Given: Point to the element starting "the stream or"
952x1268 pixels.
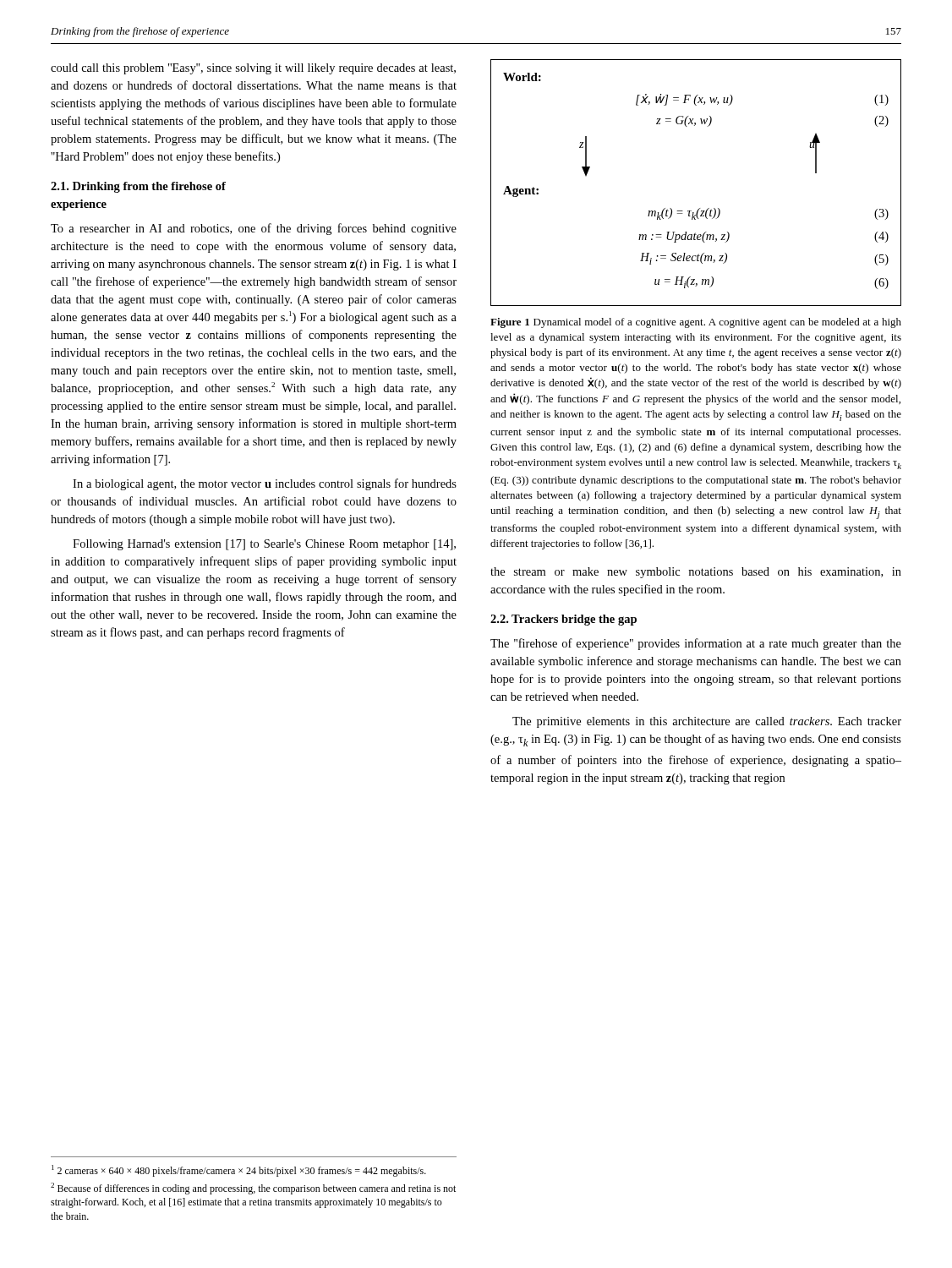Looking at the screenshot, I should click(x=696, y=581).
